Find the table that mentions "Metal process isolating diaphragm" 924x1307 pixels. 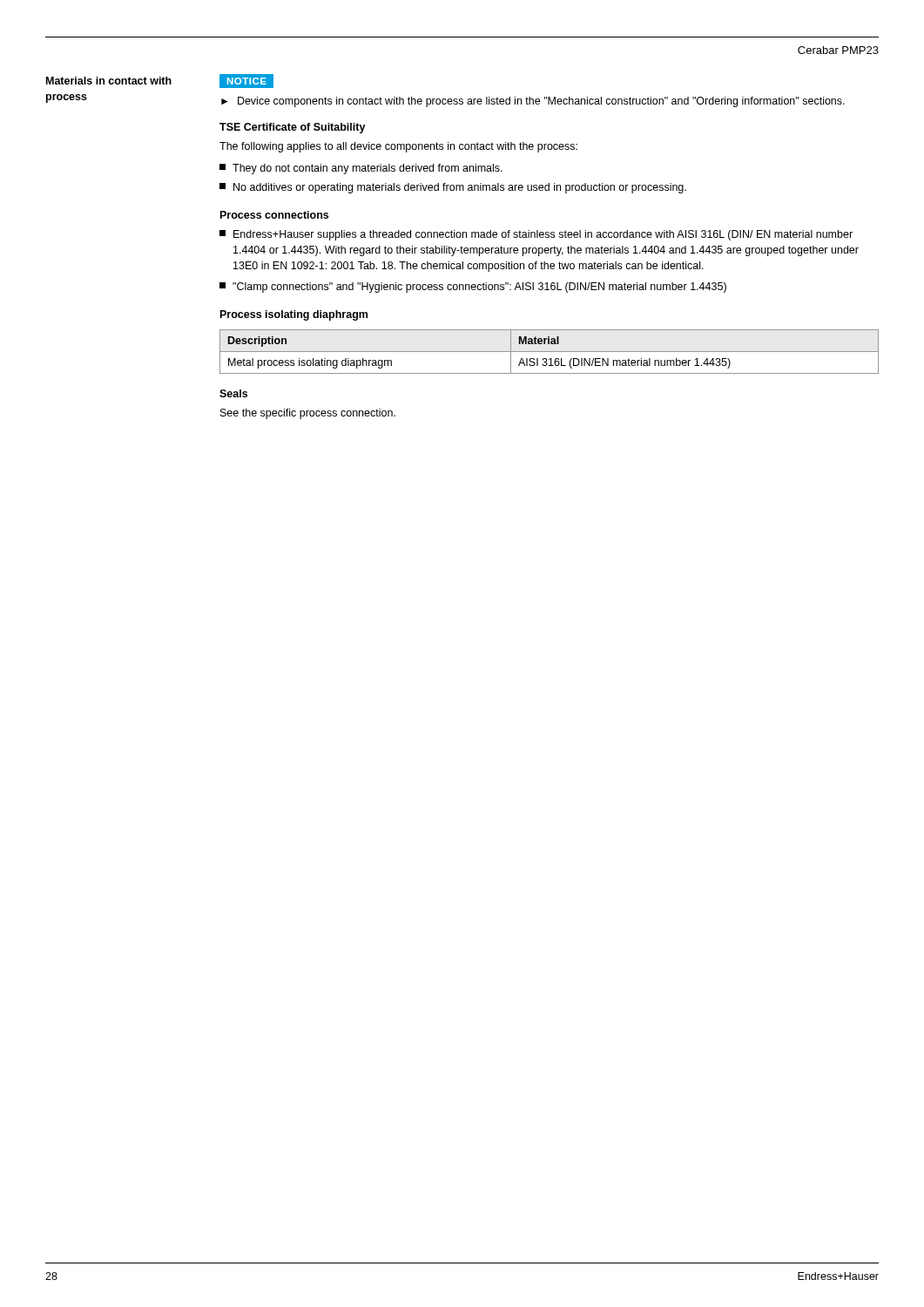click(549, 352)
